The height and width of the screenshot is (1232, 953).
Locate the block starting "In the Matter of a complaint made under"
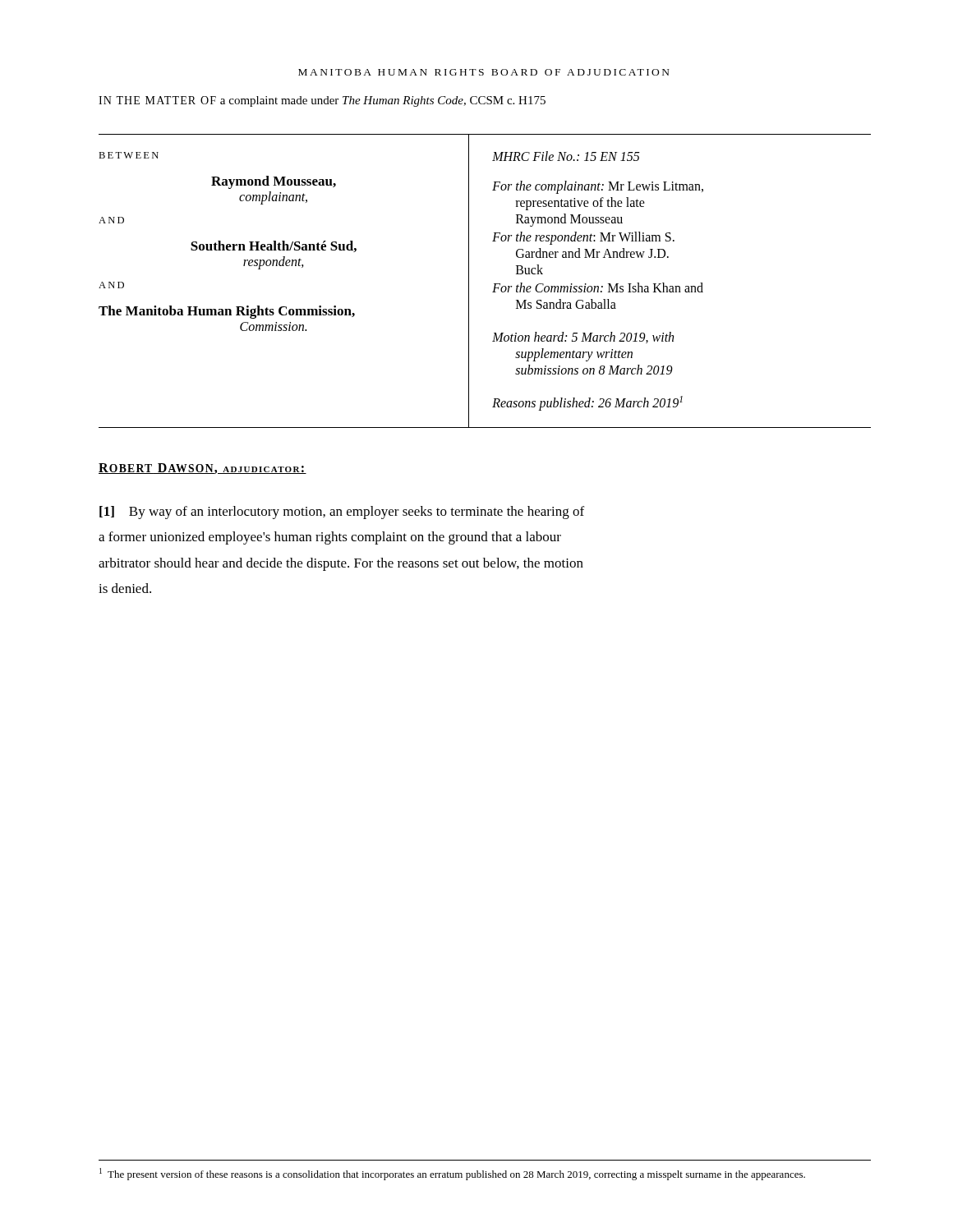click(x=322, y=100)
